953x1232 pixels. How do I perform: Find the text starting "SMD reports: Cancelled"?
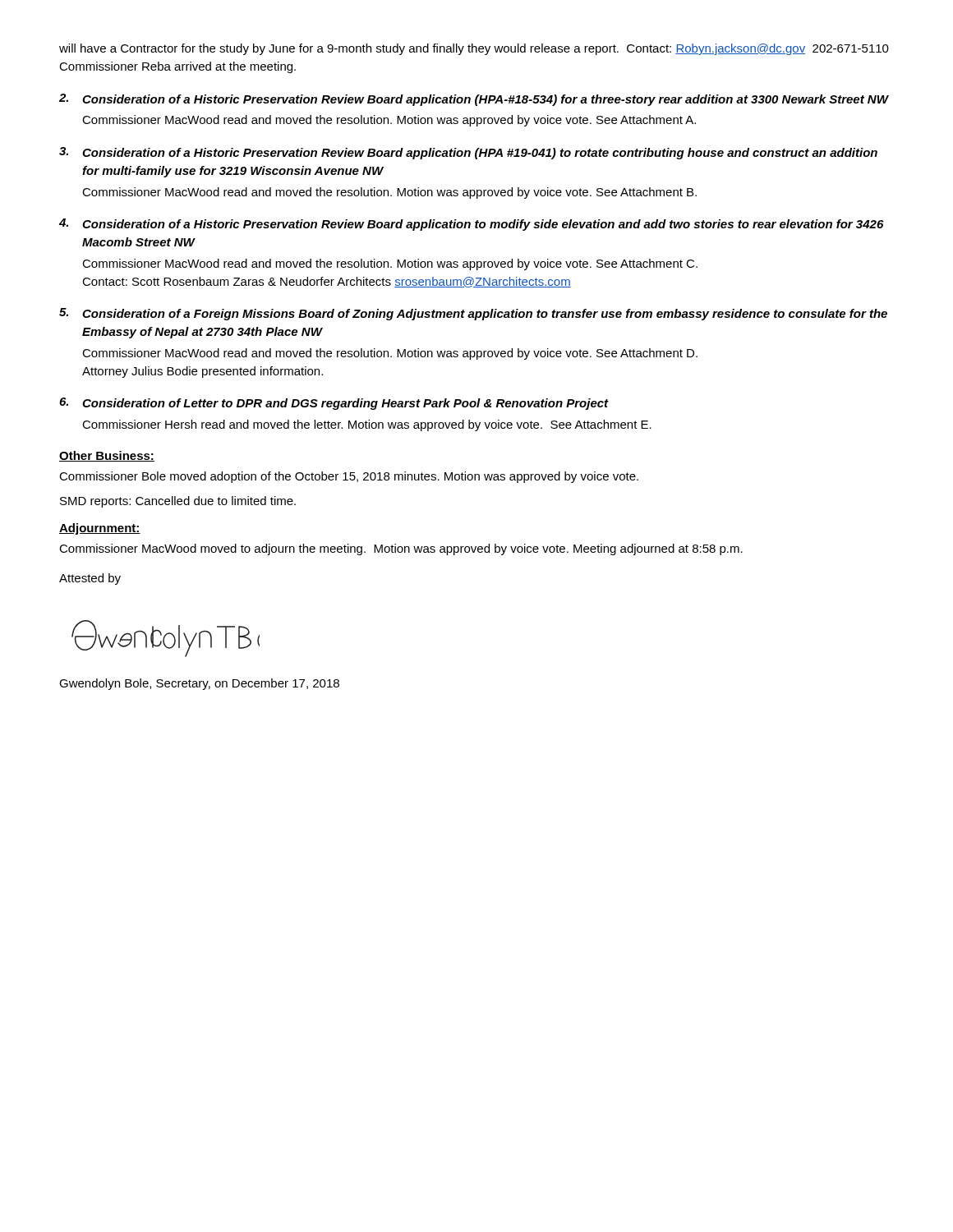[x=178, y=500]
